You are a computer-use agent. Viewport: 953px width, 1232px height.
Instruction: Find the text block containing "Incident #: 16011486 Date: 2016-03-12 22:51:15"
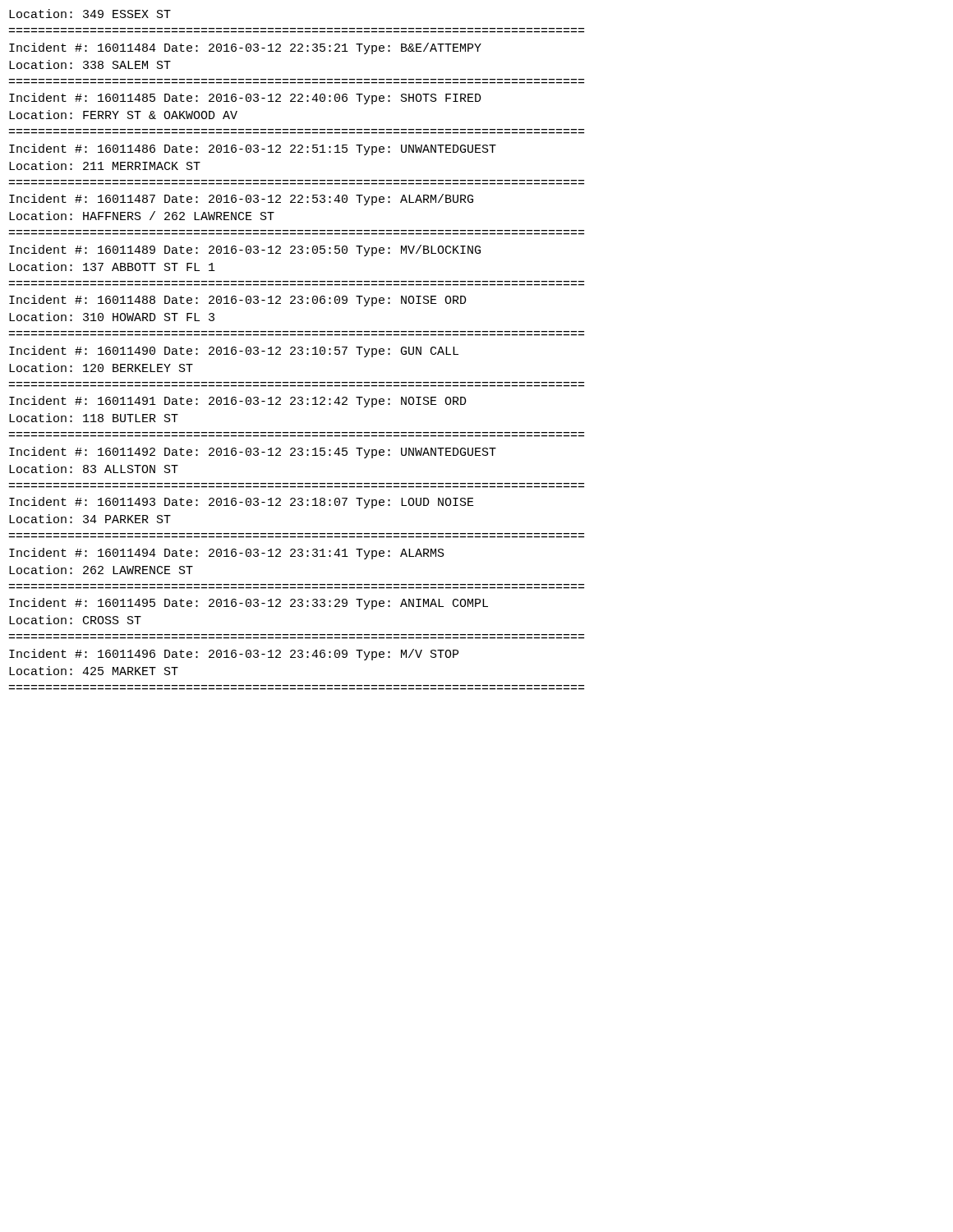pyautogui.click(x=476, y=158)
